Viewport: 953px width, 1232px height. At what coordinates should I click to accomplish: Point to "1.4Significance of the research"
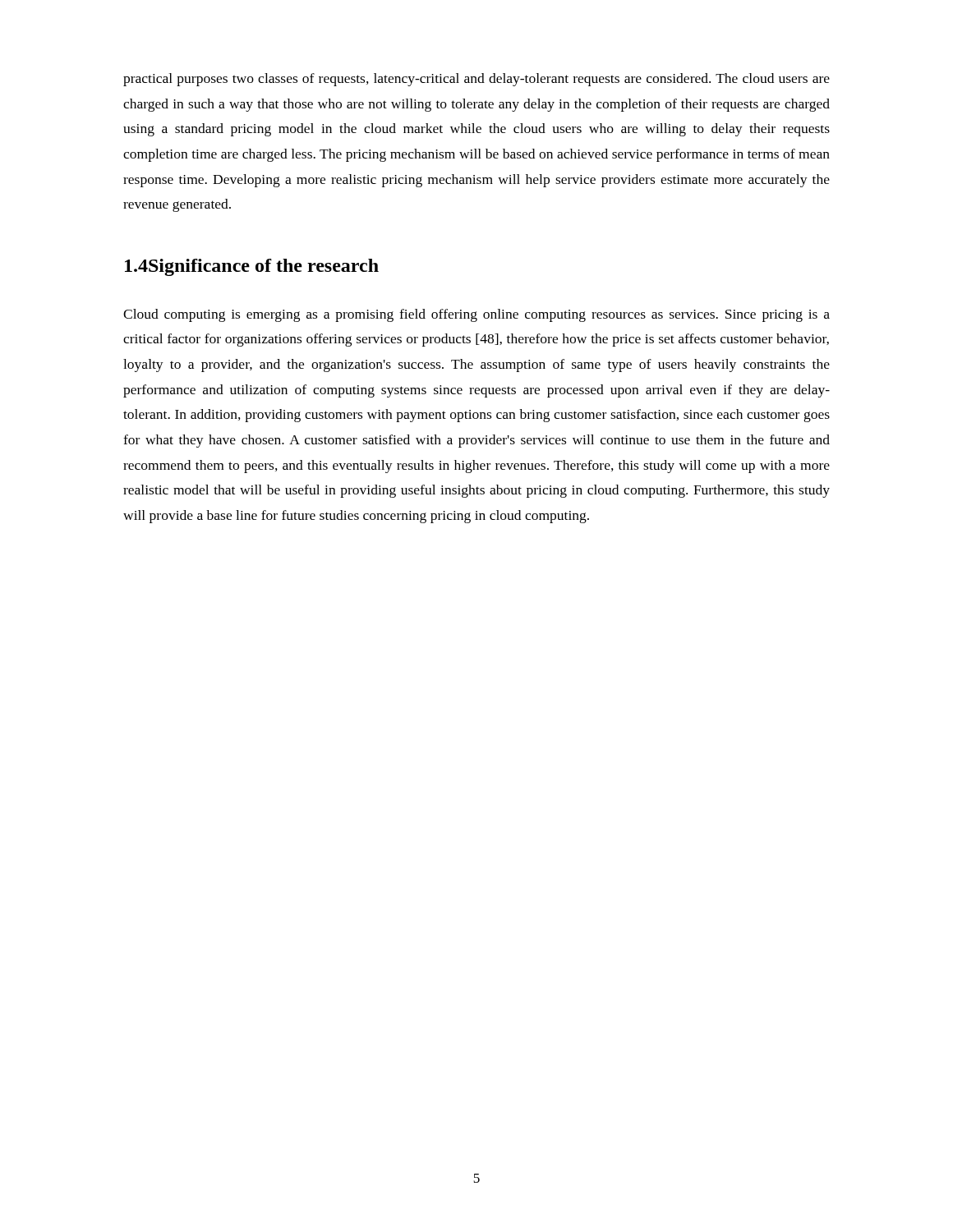tap(251, 265)
